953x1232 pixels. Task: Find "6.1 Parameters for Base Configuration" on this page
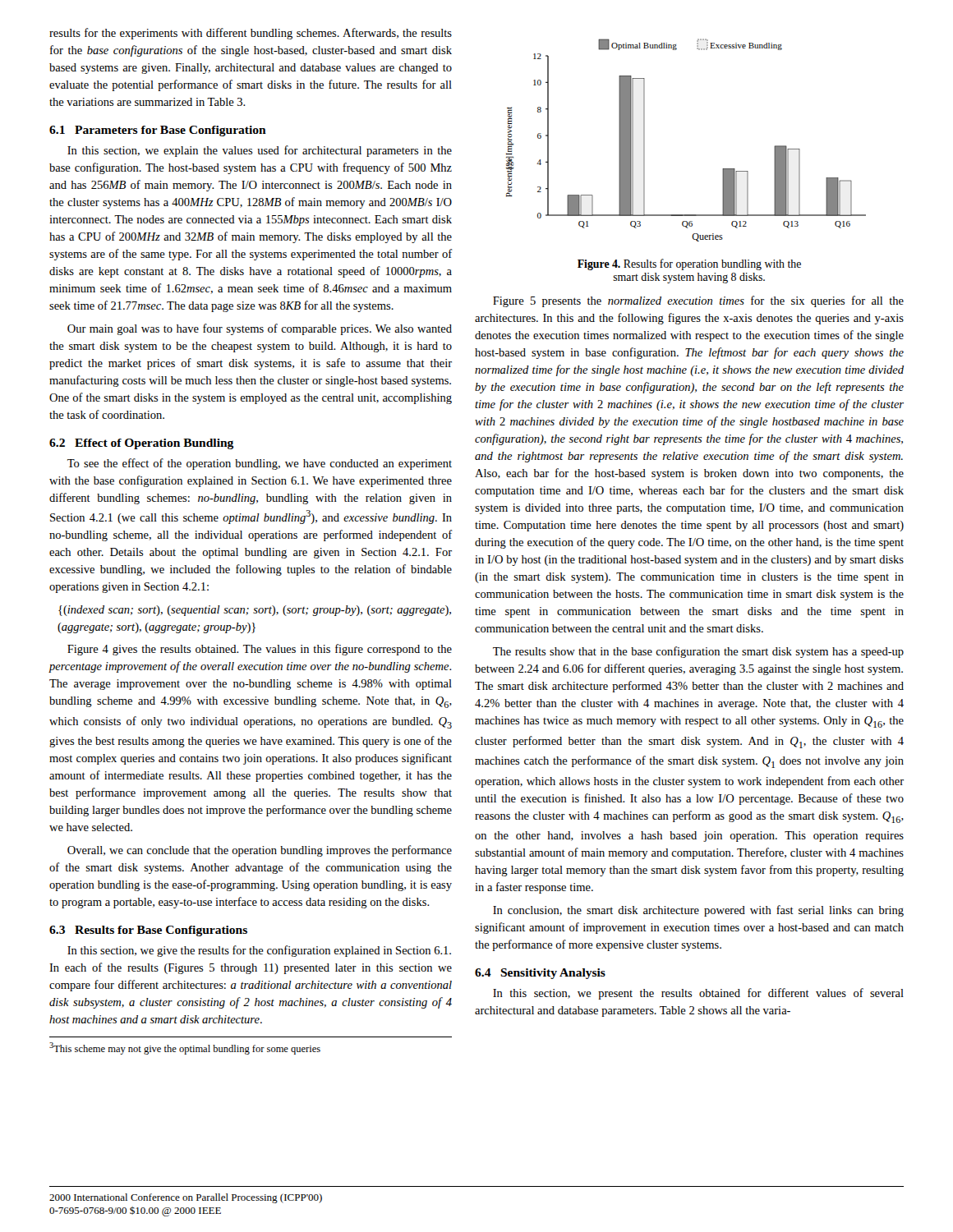(158, 129)
